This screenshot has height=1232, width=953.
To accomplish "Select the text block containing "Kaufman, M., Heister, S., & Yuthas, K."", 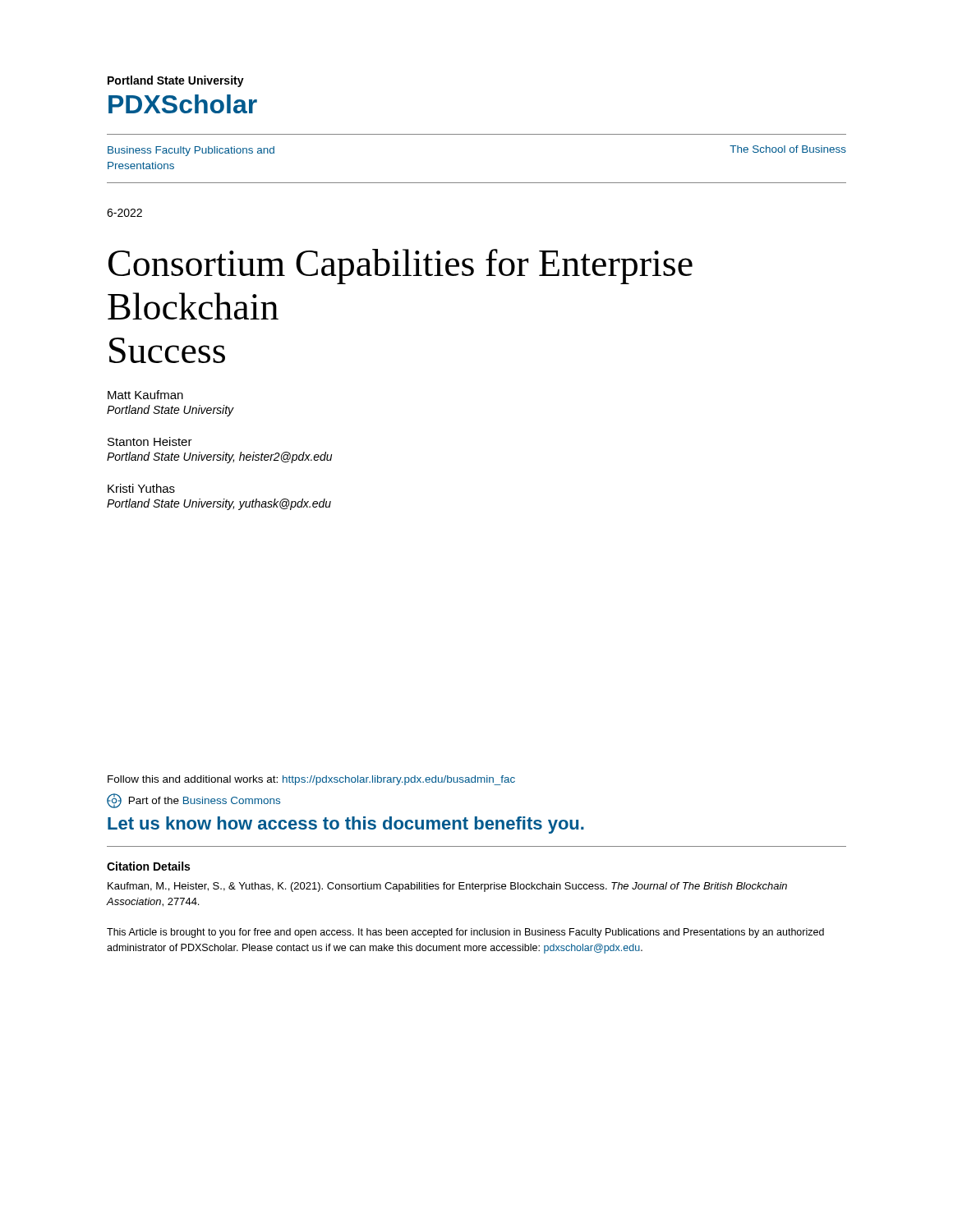I will tap(447, 894).
